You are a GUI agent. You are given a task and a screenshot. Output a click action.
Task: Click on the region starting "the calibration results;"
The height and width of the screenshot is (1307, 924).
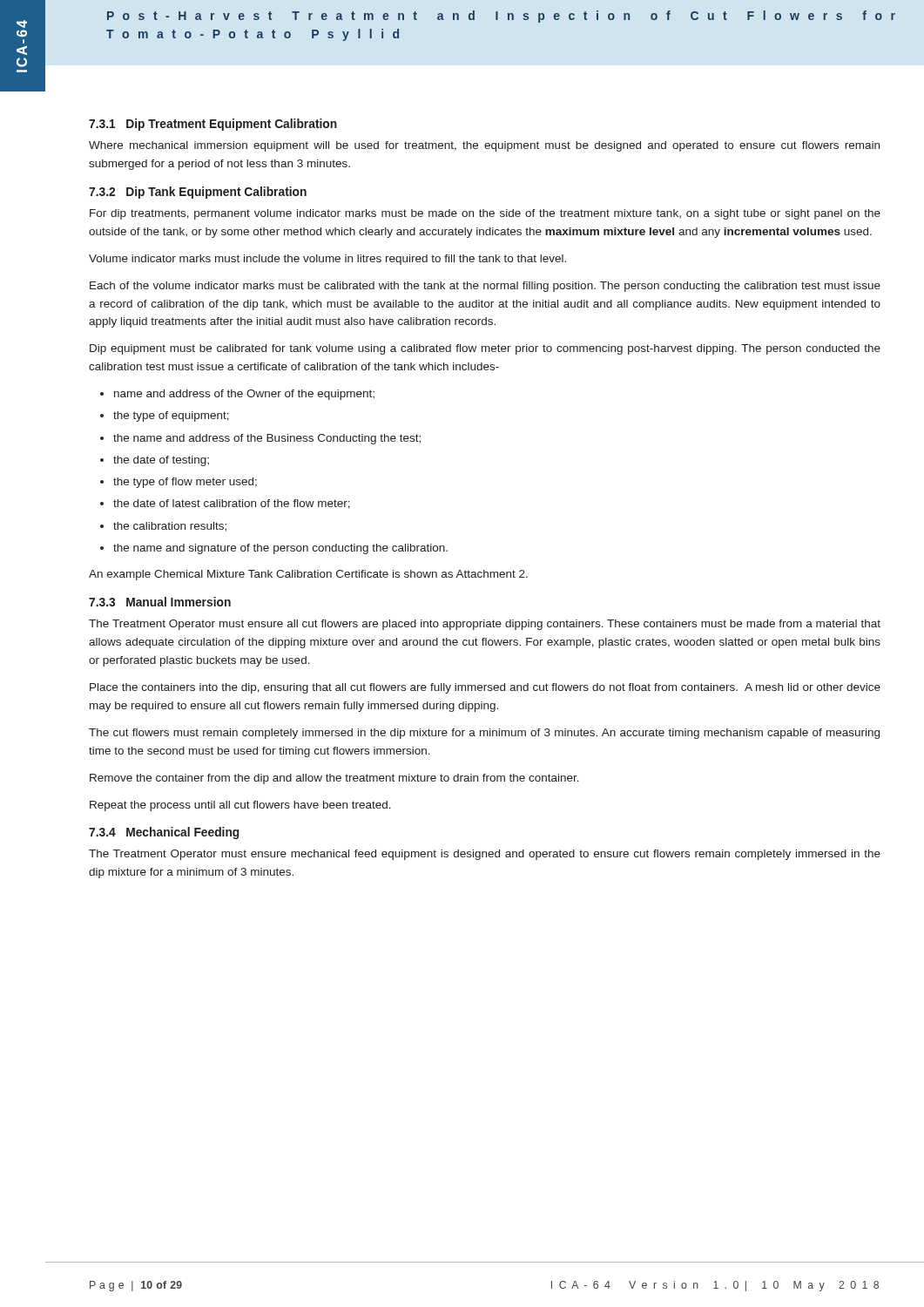pyautogui.click(x=170, y=526)
